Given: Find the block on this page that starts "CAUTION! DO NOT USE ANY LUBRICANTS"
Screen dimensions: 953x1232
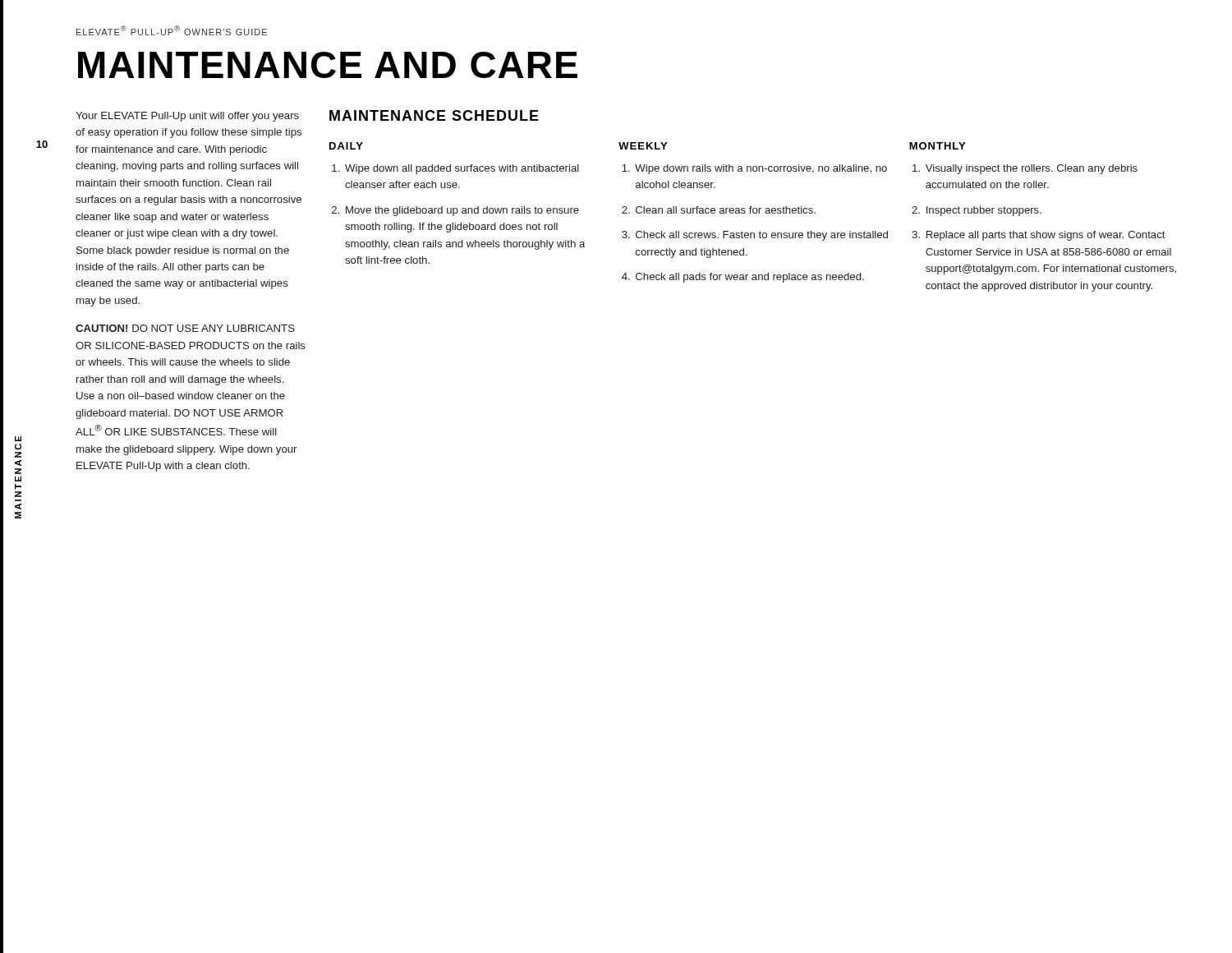Looking at the screenshot, I should pyautogui.click(x=191, y=397).
